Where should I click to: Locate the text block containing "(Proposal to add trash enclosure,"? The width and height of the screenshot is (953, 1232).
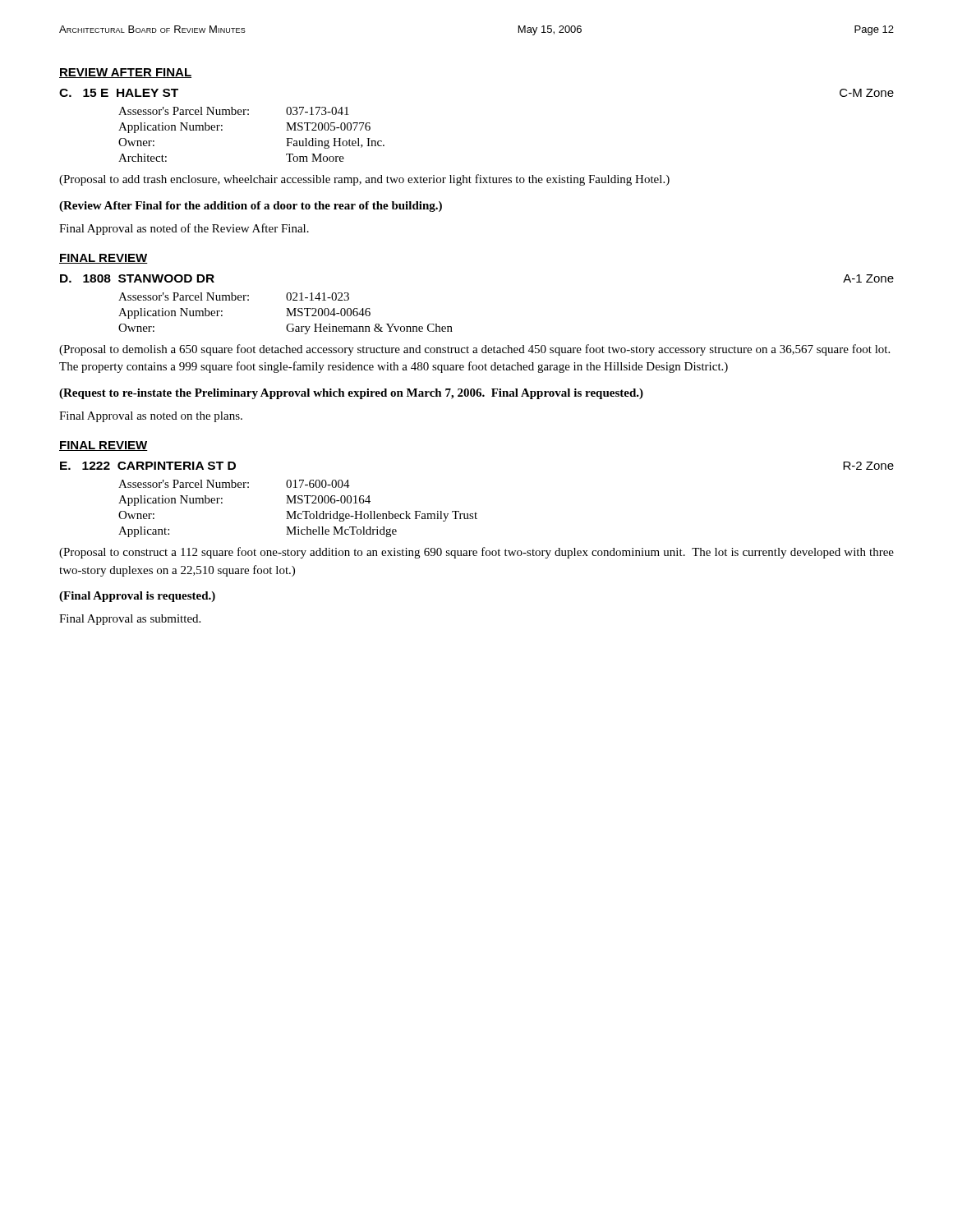pyautogui.click(x=364, y=179)
